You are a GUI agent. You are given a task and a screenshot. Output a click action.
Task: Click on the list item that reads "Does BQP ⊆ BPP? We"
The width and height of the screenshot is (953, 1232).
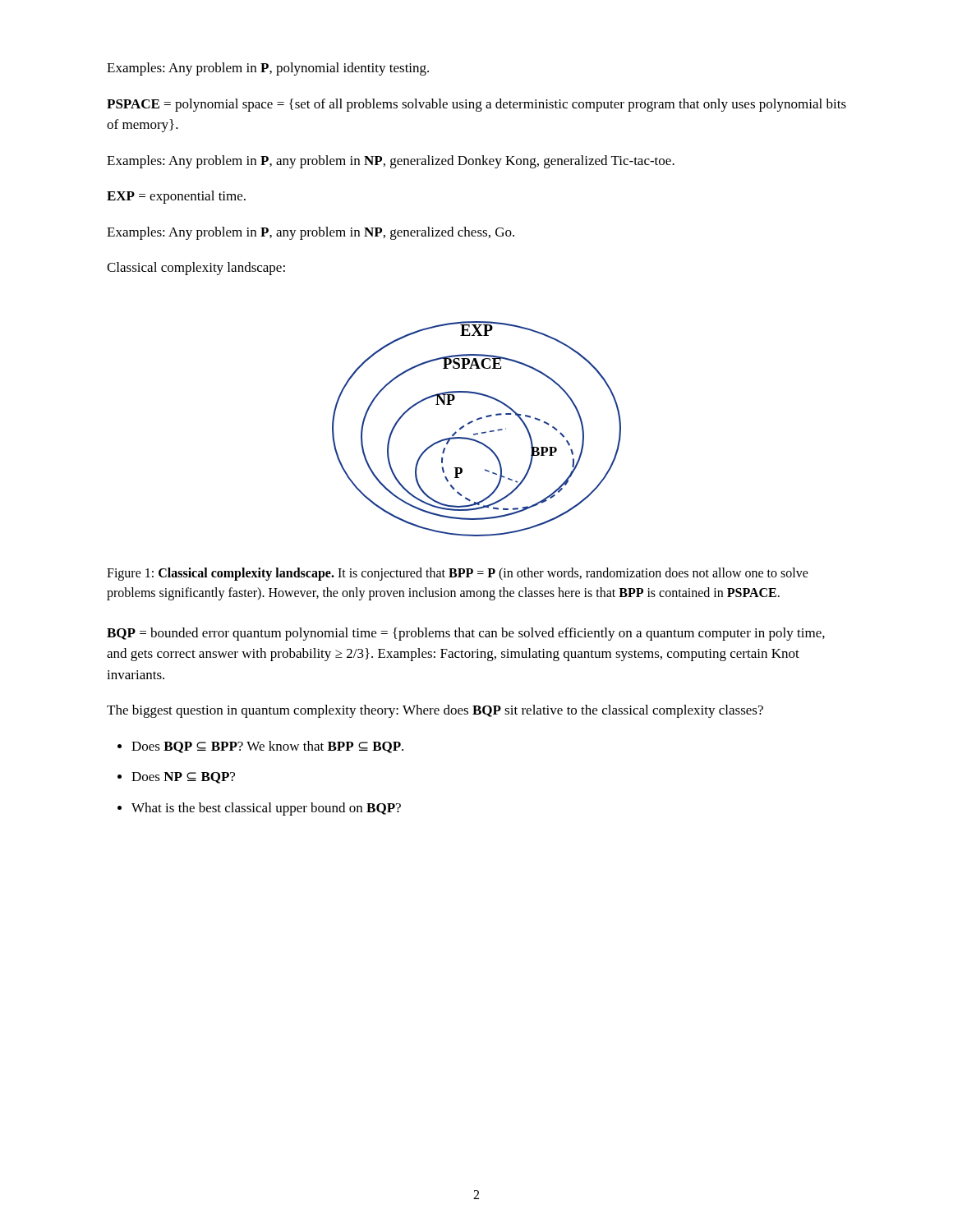[268, 746]
